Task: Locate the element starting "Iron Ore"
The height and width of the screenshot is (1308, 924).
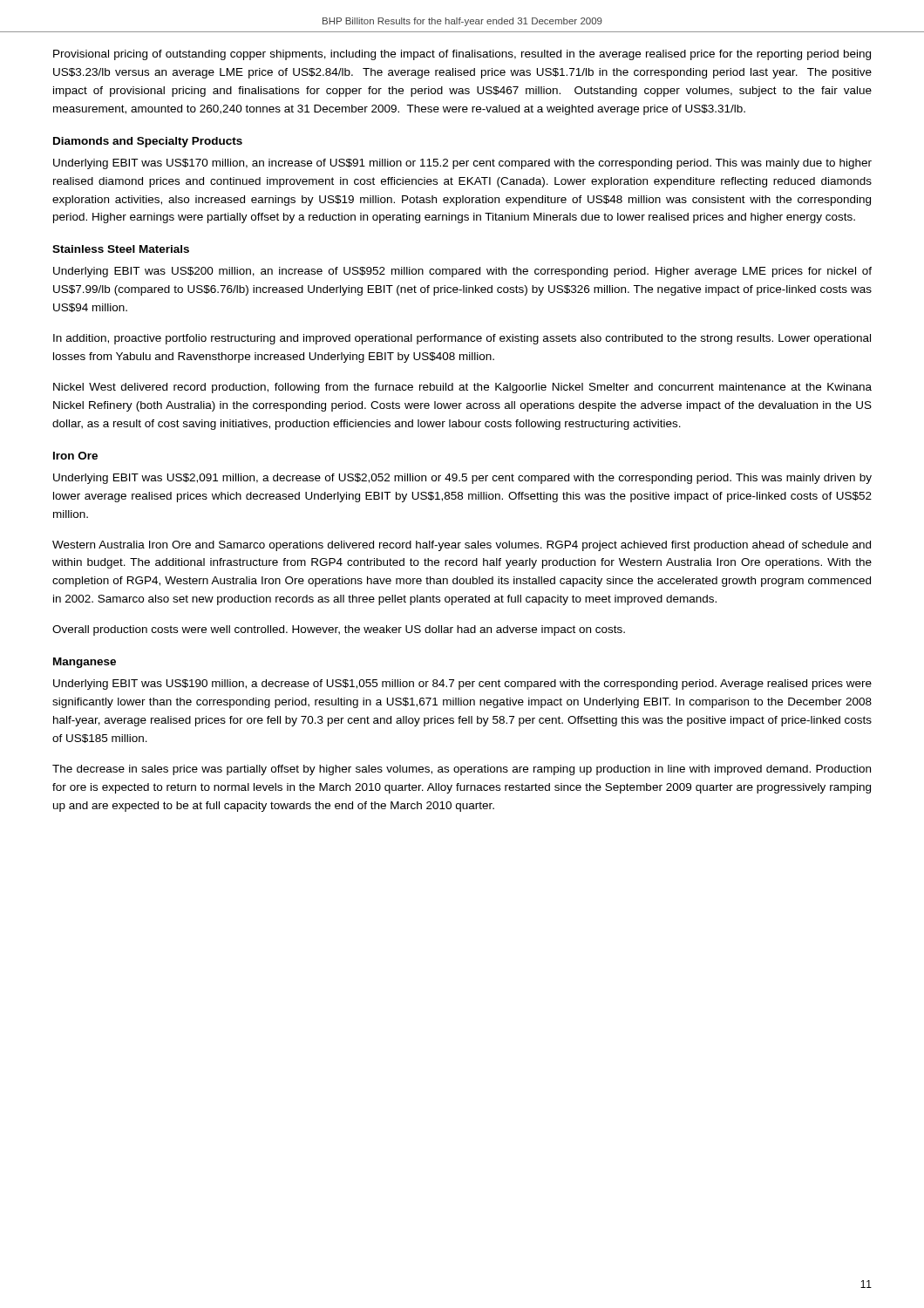Action: [75, 455]
